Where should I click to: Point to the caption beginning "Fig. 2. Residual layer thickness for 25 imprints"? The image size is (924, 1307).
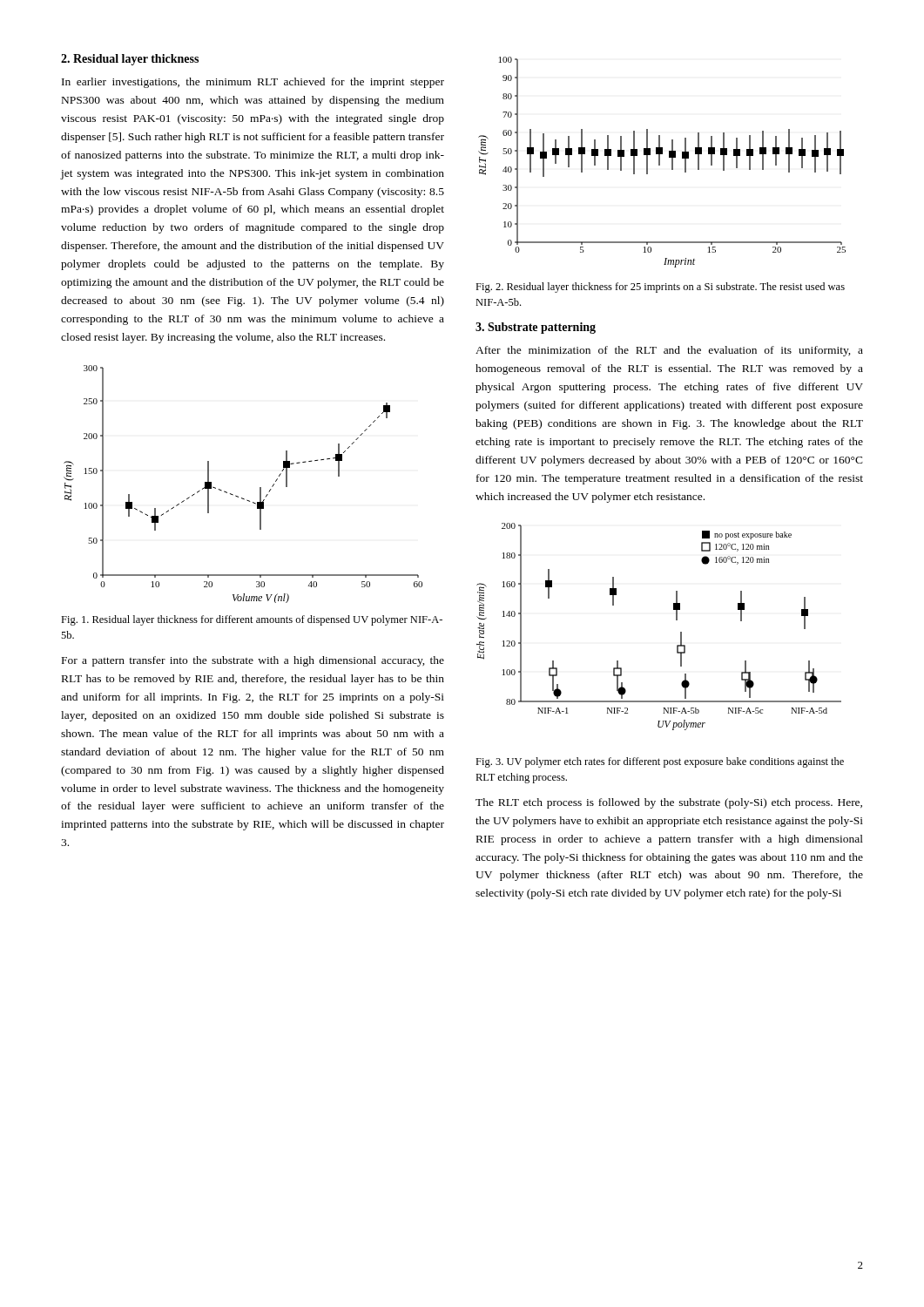pyautogui.click(x=660, y=295)
